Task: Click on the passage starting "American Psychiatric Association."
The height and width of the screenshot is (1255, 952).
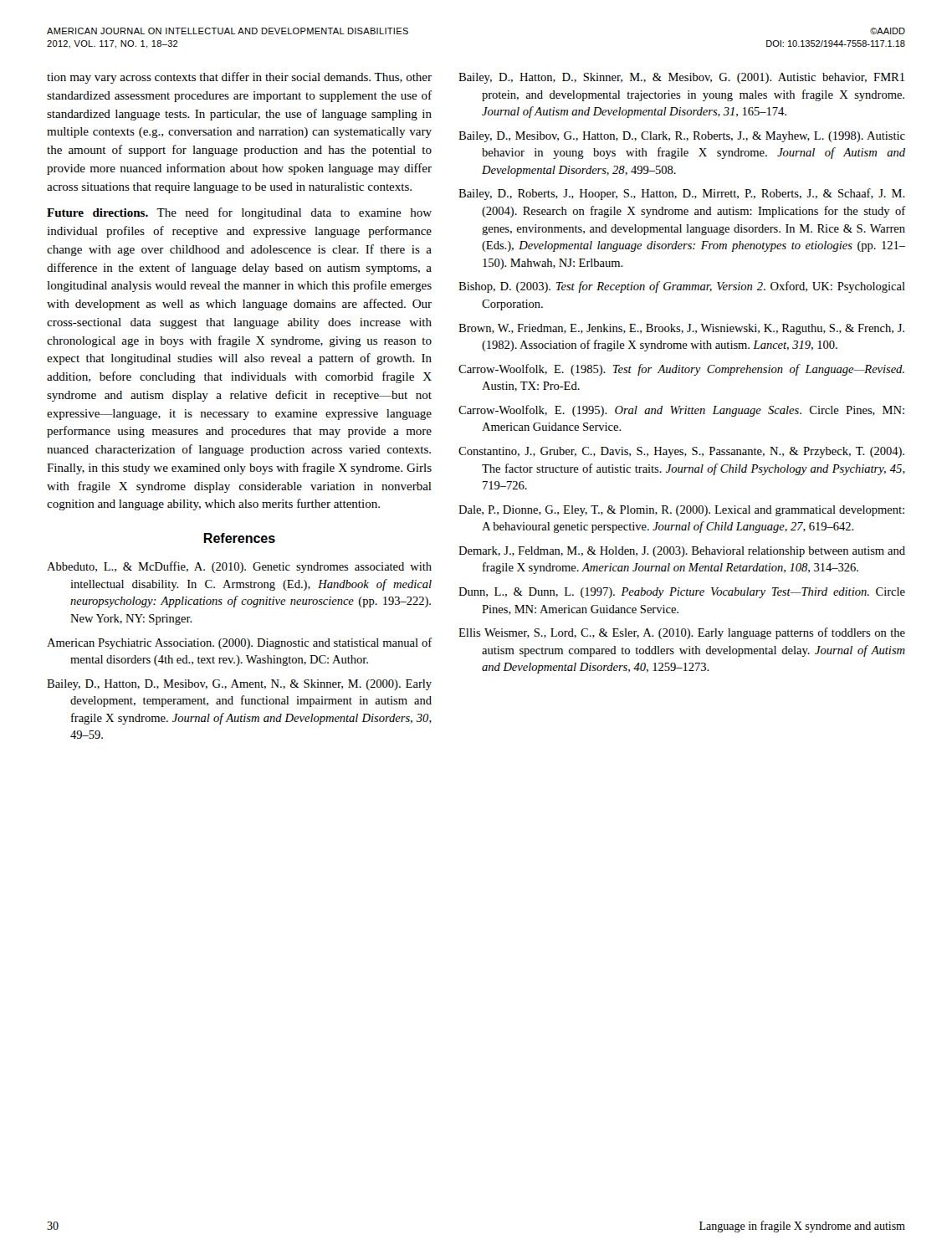Action: tap(239, 651)
